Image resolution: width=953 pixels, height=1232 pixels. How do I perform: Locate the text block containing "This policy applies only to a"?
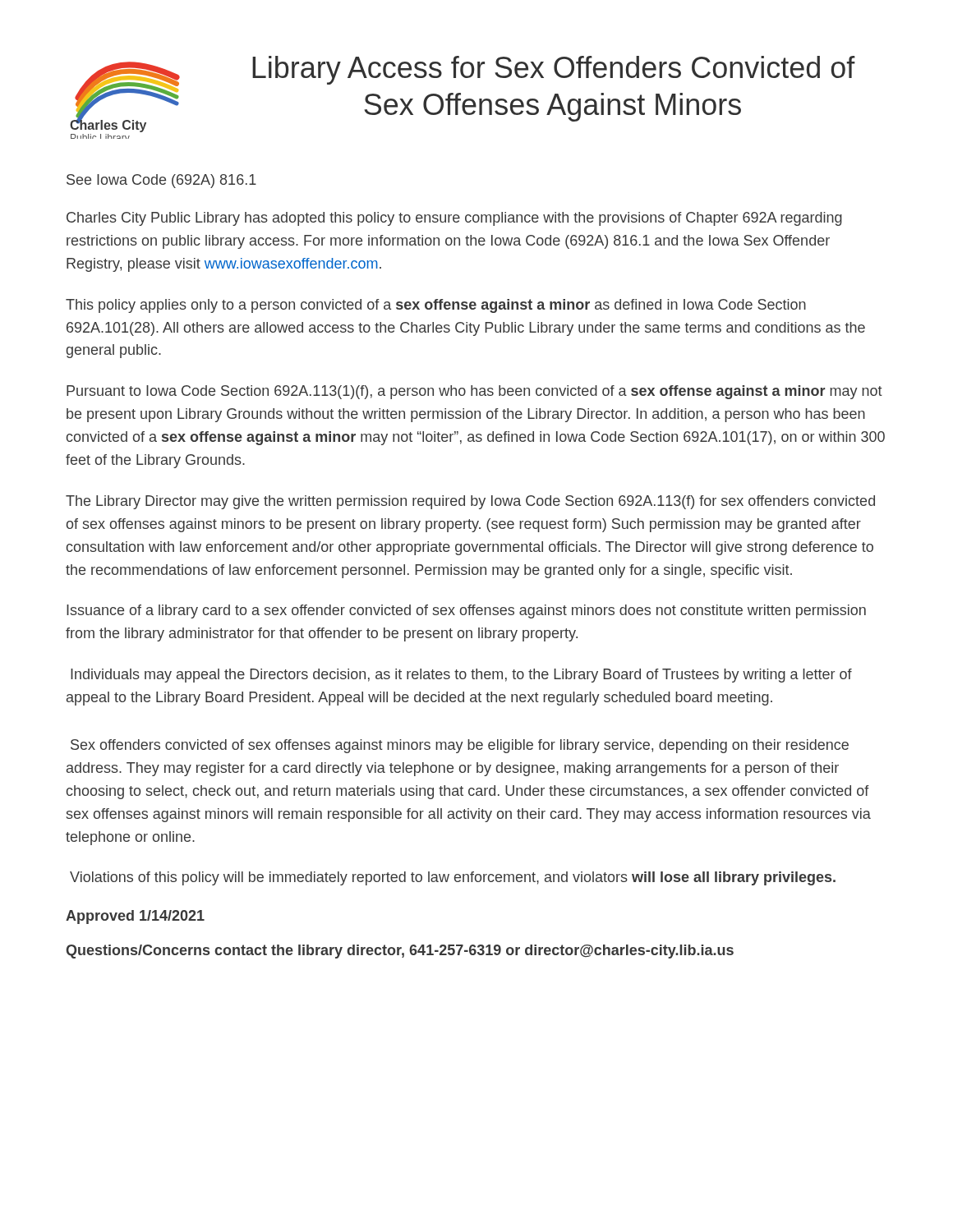pyautogui.click(x=466, y=327)
